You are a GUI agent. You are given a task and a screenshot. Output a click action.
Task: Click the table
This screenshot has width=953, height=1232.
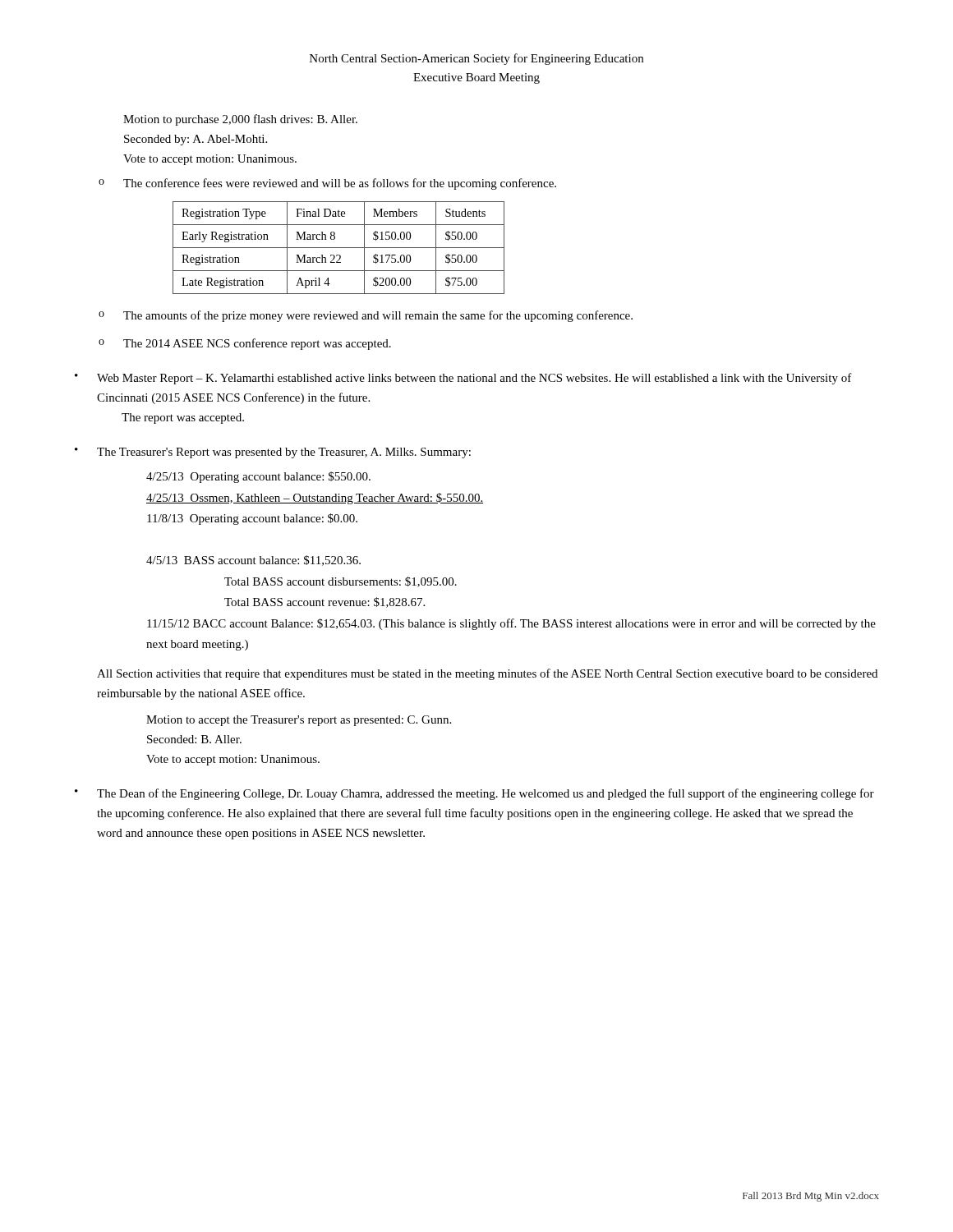[x=501, y=248]
